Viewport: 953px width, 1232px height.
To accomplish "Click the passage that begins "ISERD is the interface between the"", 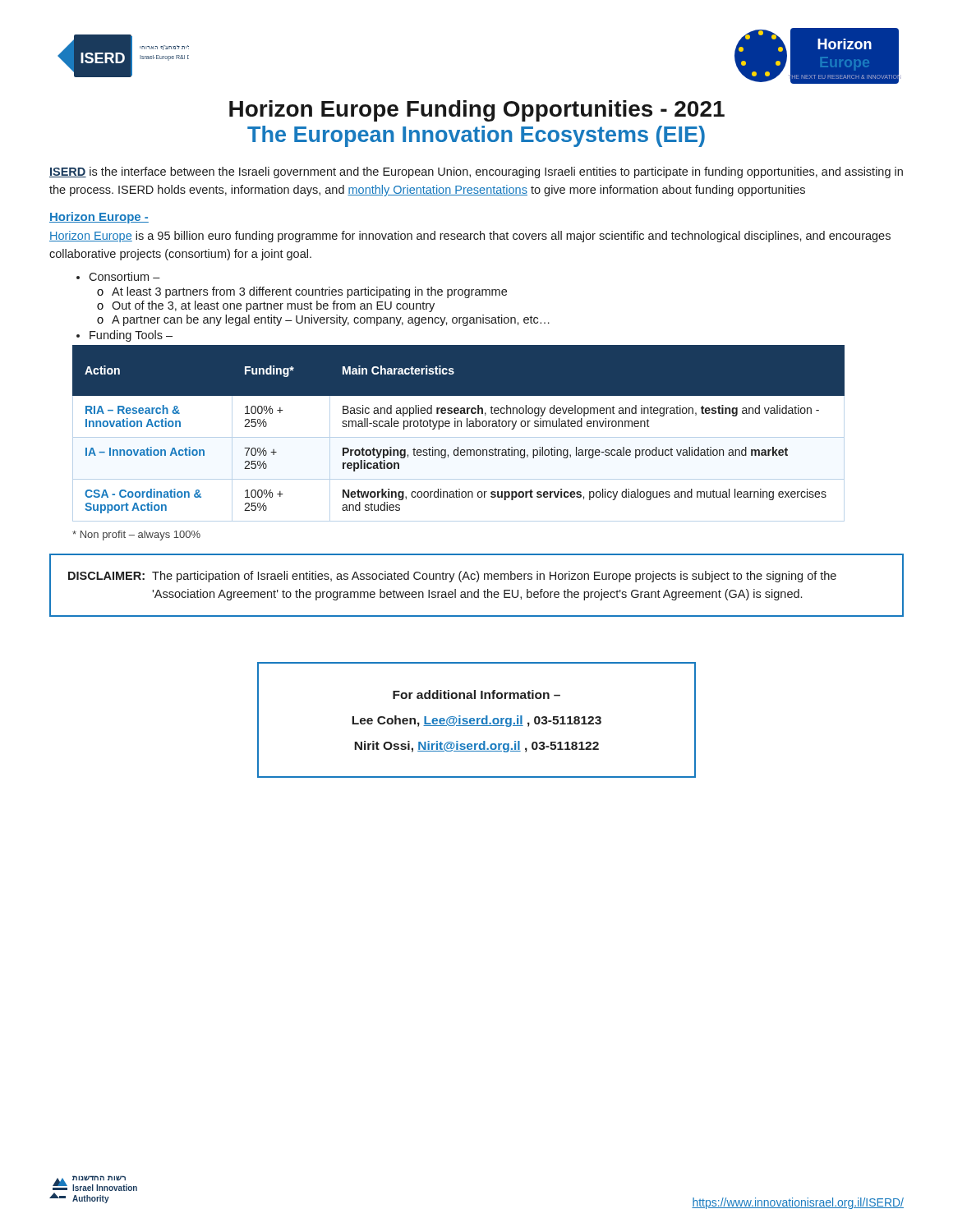I will click(x=476, y=181).
